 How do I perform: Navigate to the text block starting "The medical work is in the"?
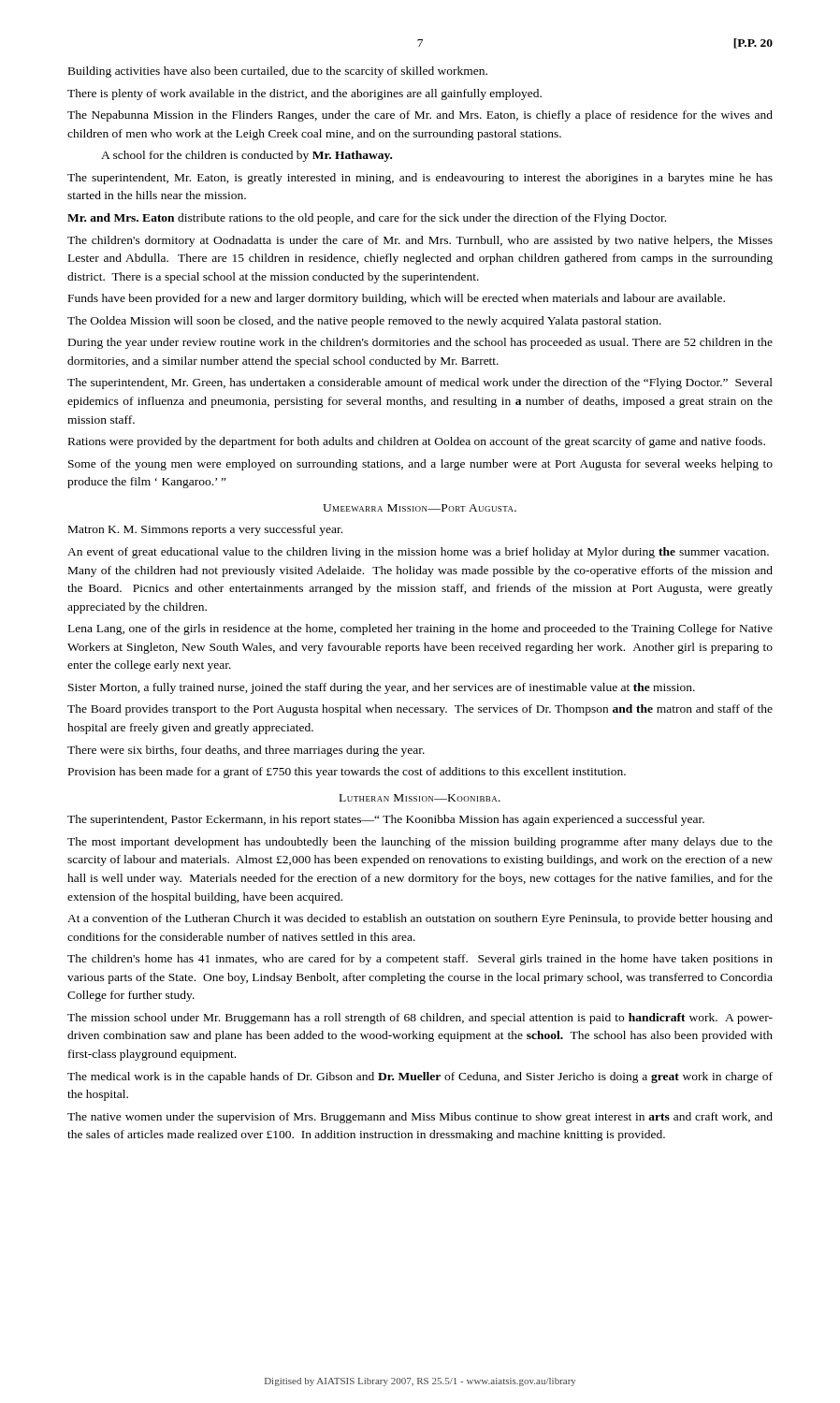420,1085
